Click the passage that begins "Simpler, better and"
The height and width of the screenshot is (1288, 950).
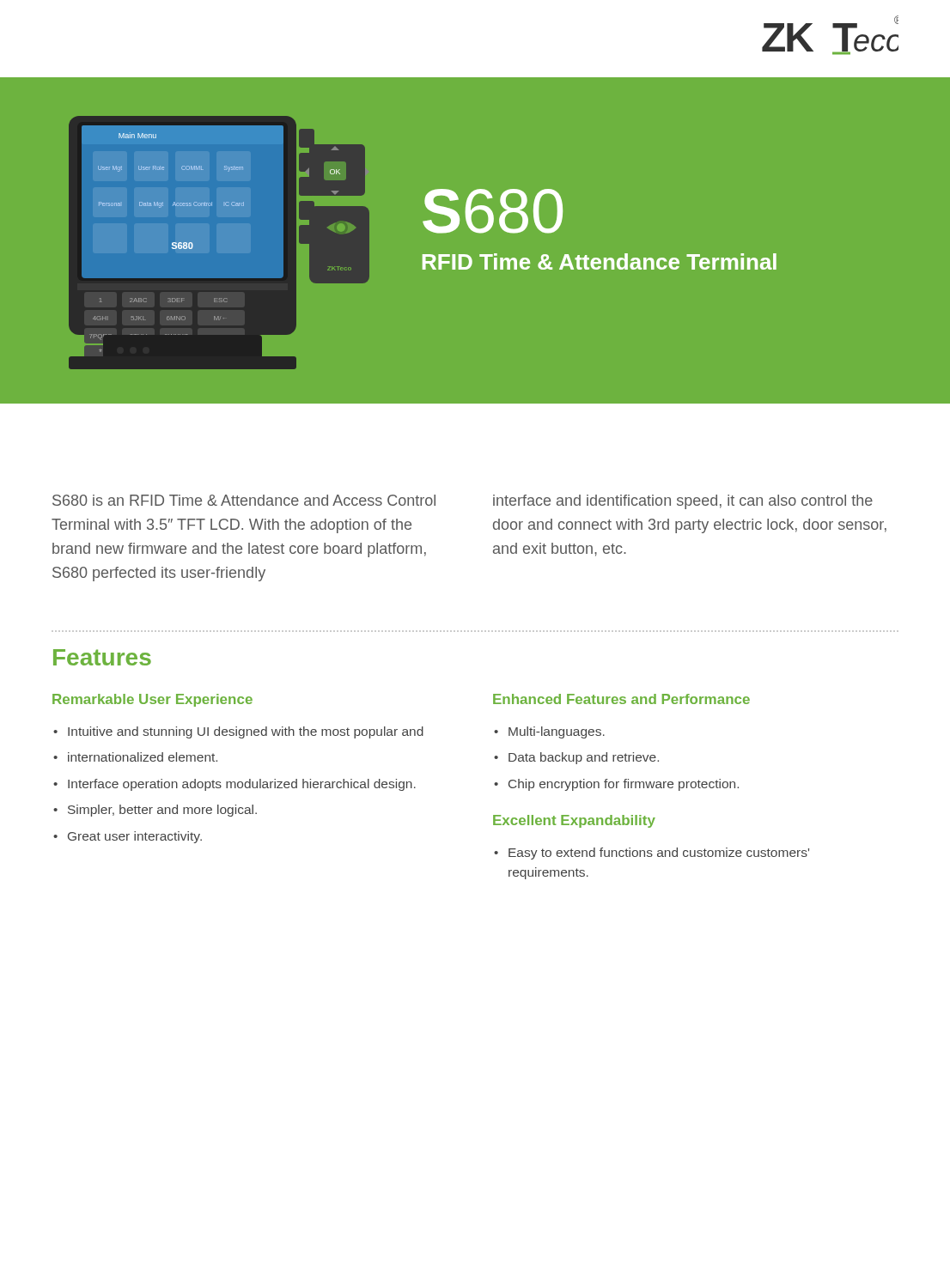(162, 810)
